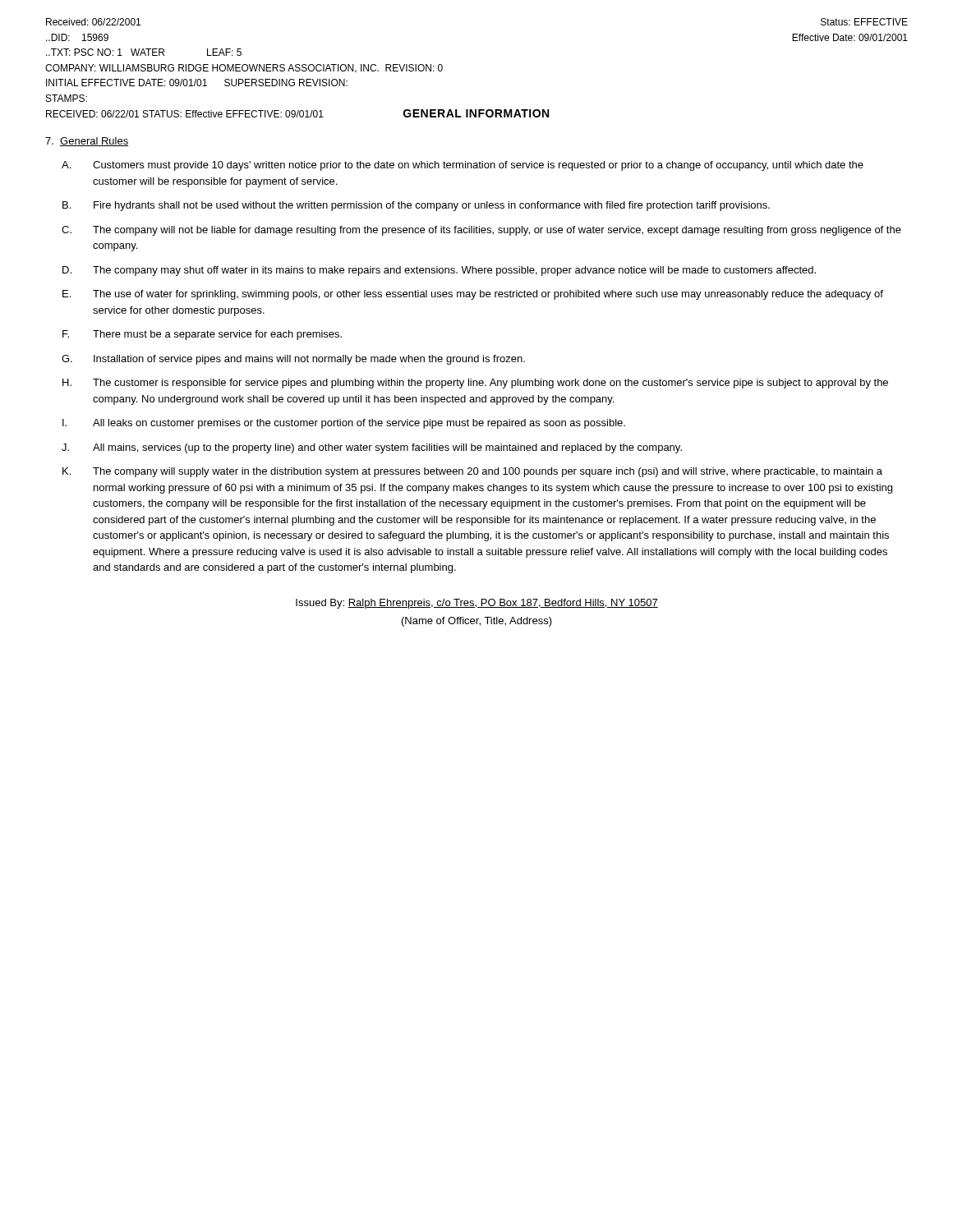
Task: Click on the list item with the text "H. The customer"
Action: coord(485,391)
